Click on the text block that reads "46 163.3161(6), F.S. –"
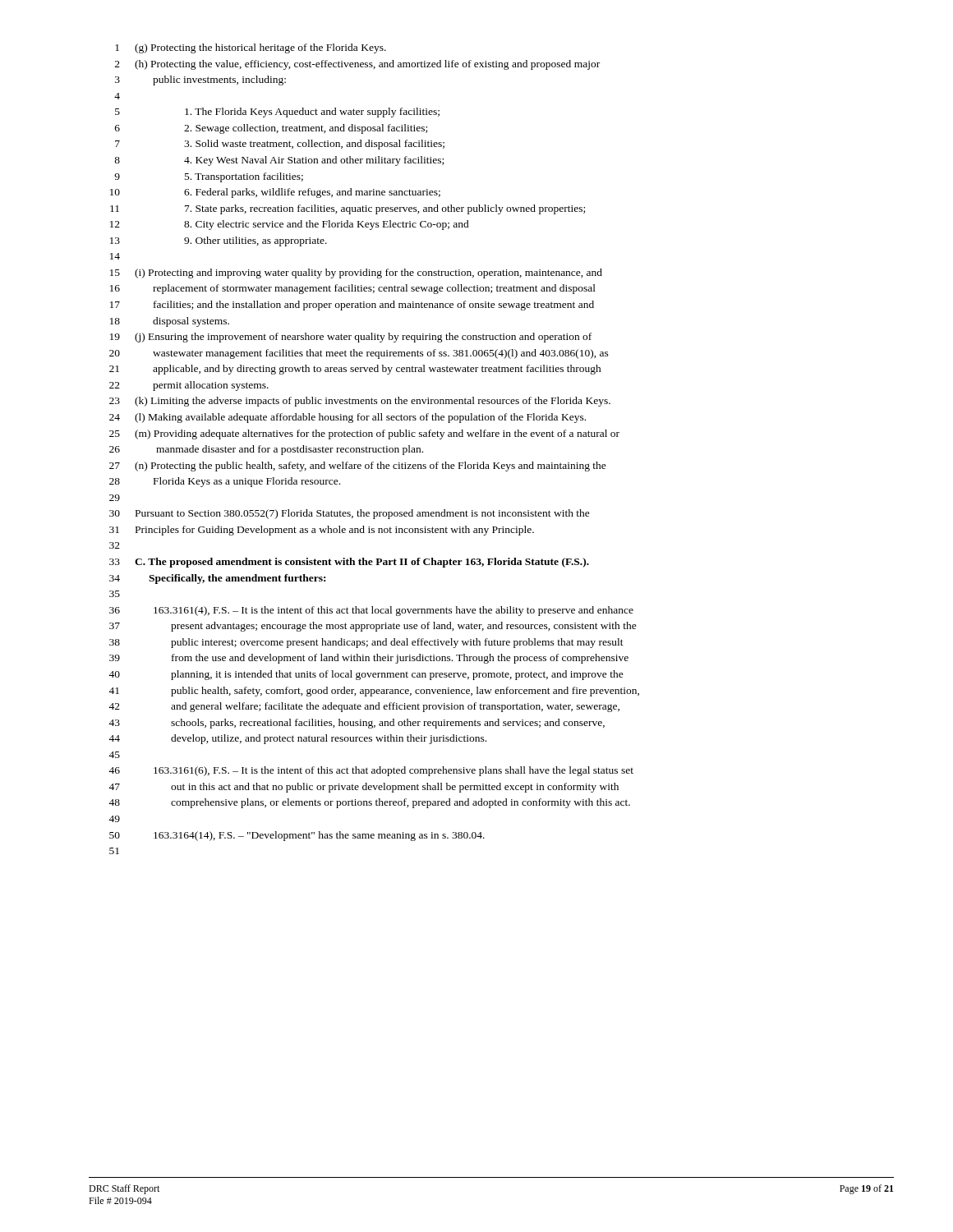 point(491,770)
